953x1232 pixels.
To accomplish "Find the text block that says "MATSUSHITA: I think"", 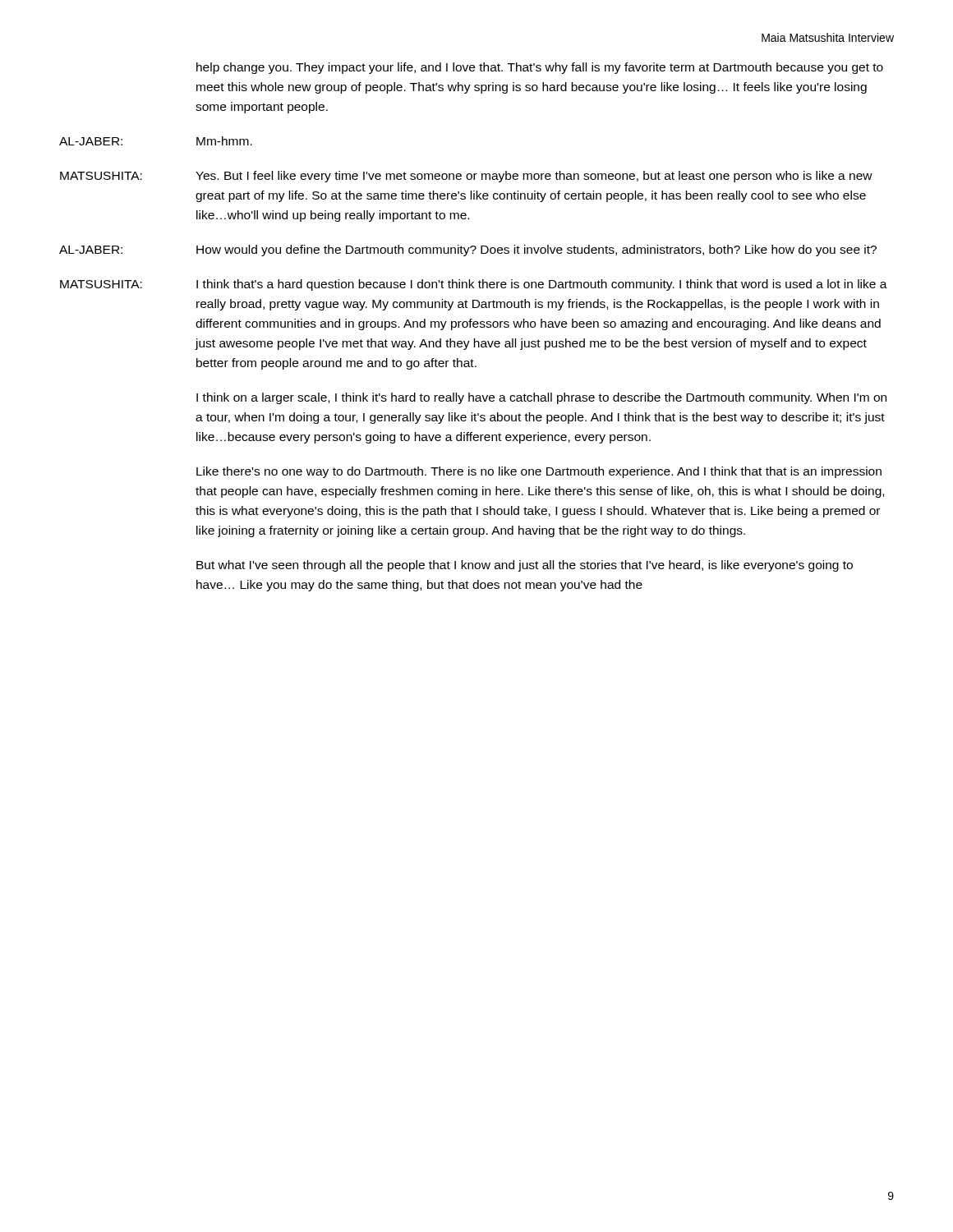I will click(476, 324).
